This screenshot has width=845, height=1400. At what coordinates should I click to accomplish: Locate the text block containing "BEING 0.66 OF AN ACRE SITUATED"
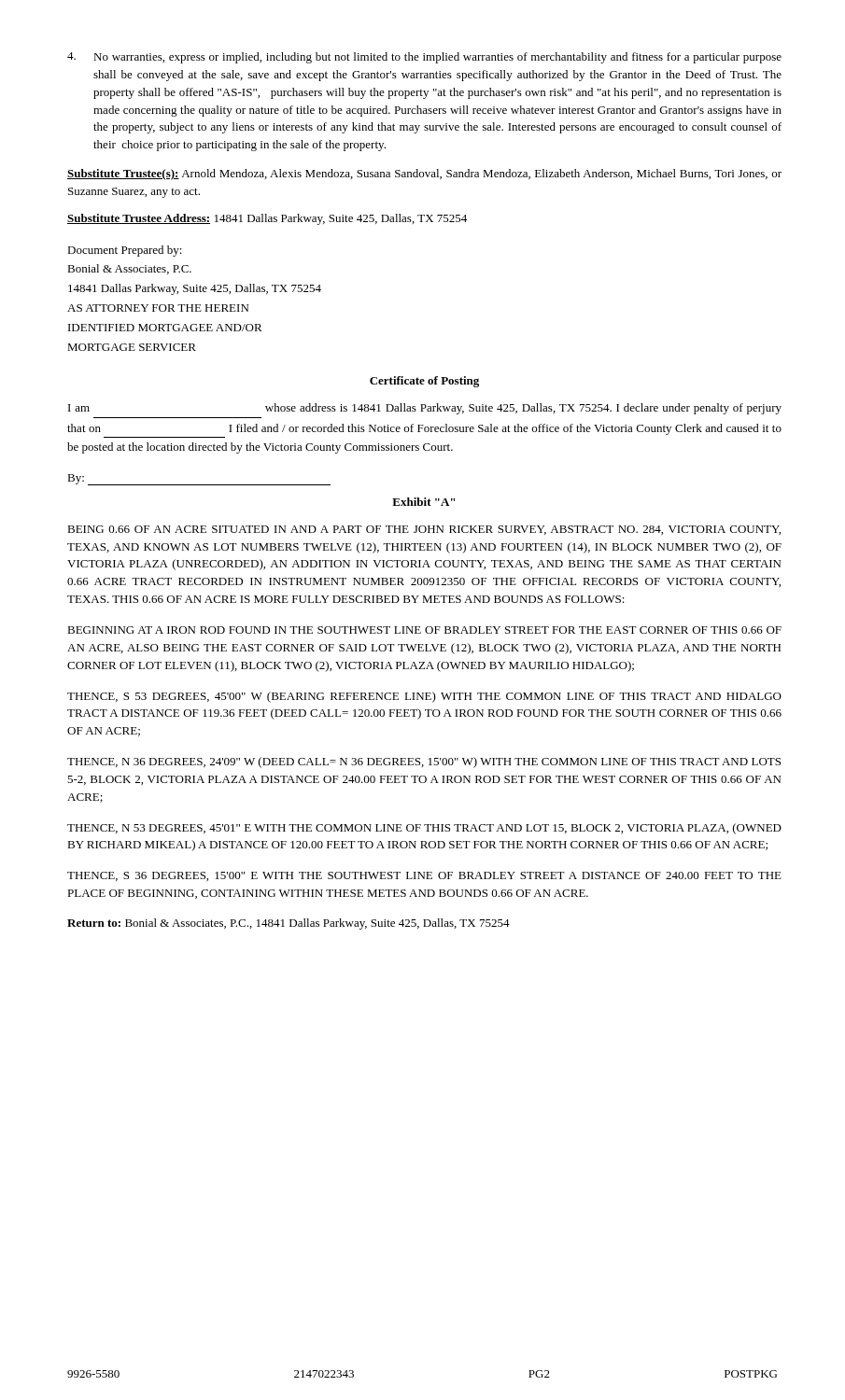coord(424,564)
